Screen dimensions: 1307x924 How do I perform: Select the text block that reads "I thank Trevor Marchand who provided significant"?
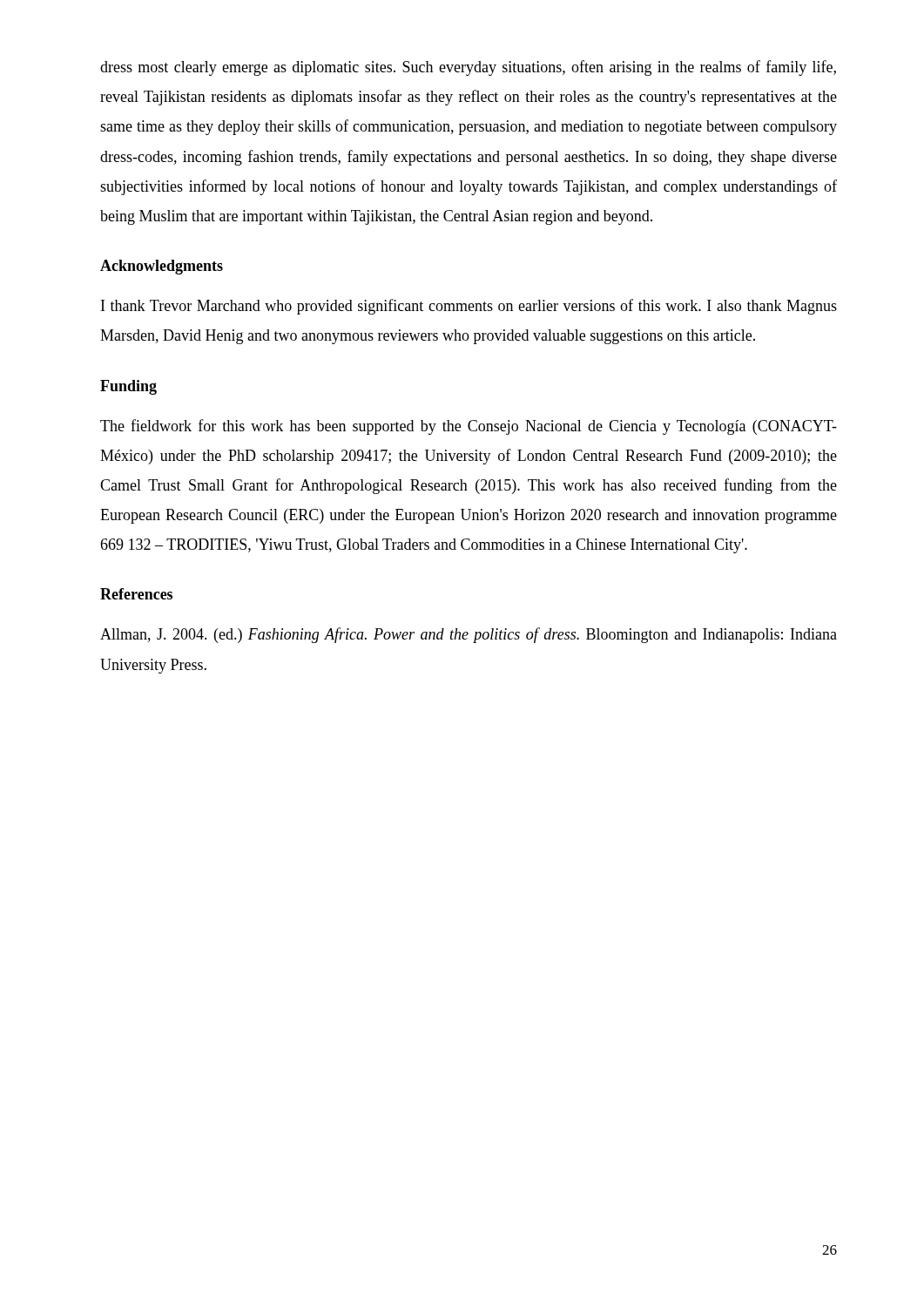point(469,321)
